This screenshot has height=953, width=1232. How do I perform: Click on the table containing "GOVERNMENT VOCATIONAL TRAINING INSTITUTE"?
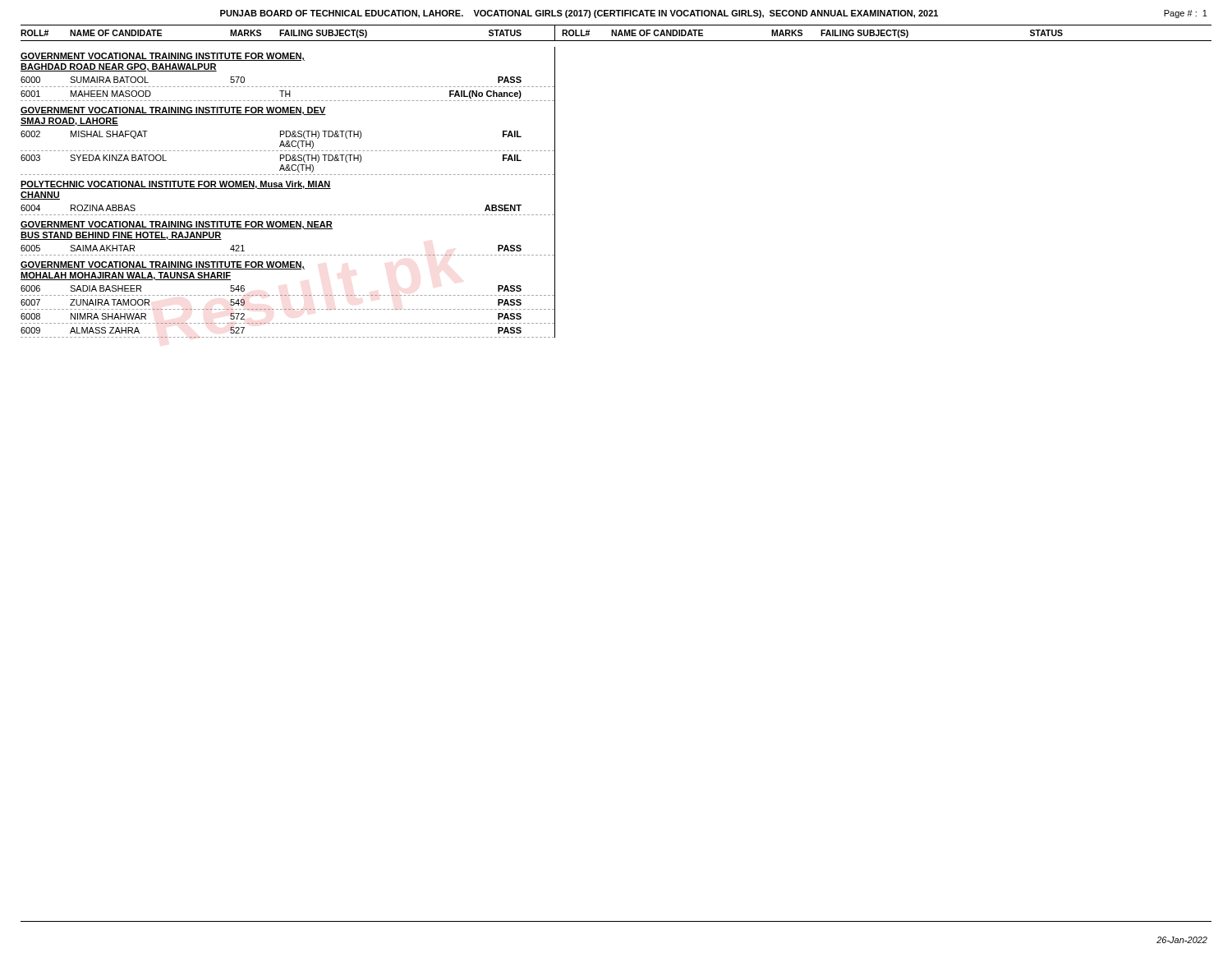point(616,192)
